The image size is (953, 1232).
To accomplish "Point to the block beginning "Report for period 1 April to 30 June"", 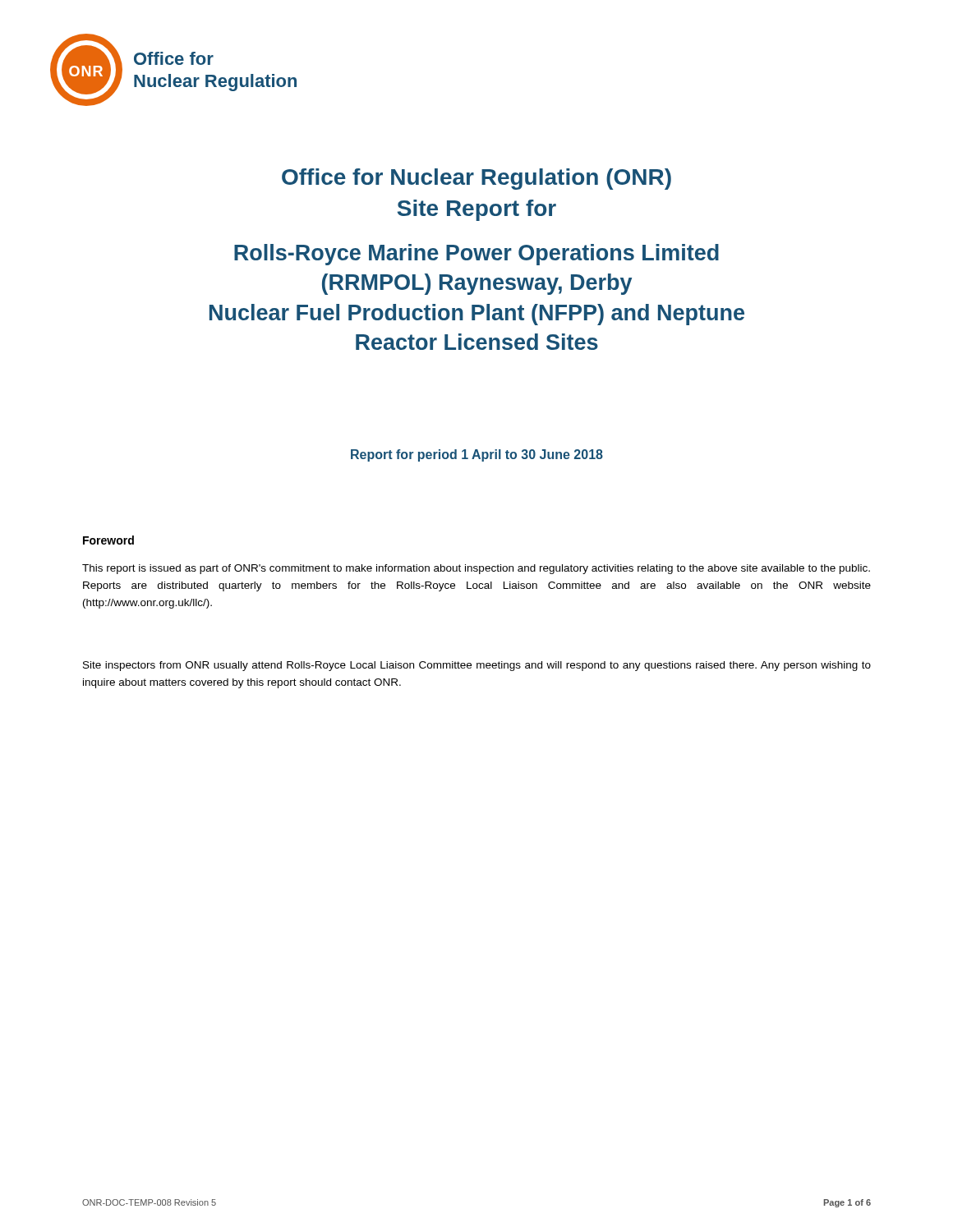I will [x=476, y=455].
